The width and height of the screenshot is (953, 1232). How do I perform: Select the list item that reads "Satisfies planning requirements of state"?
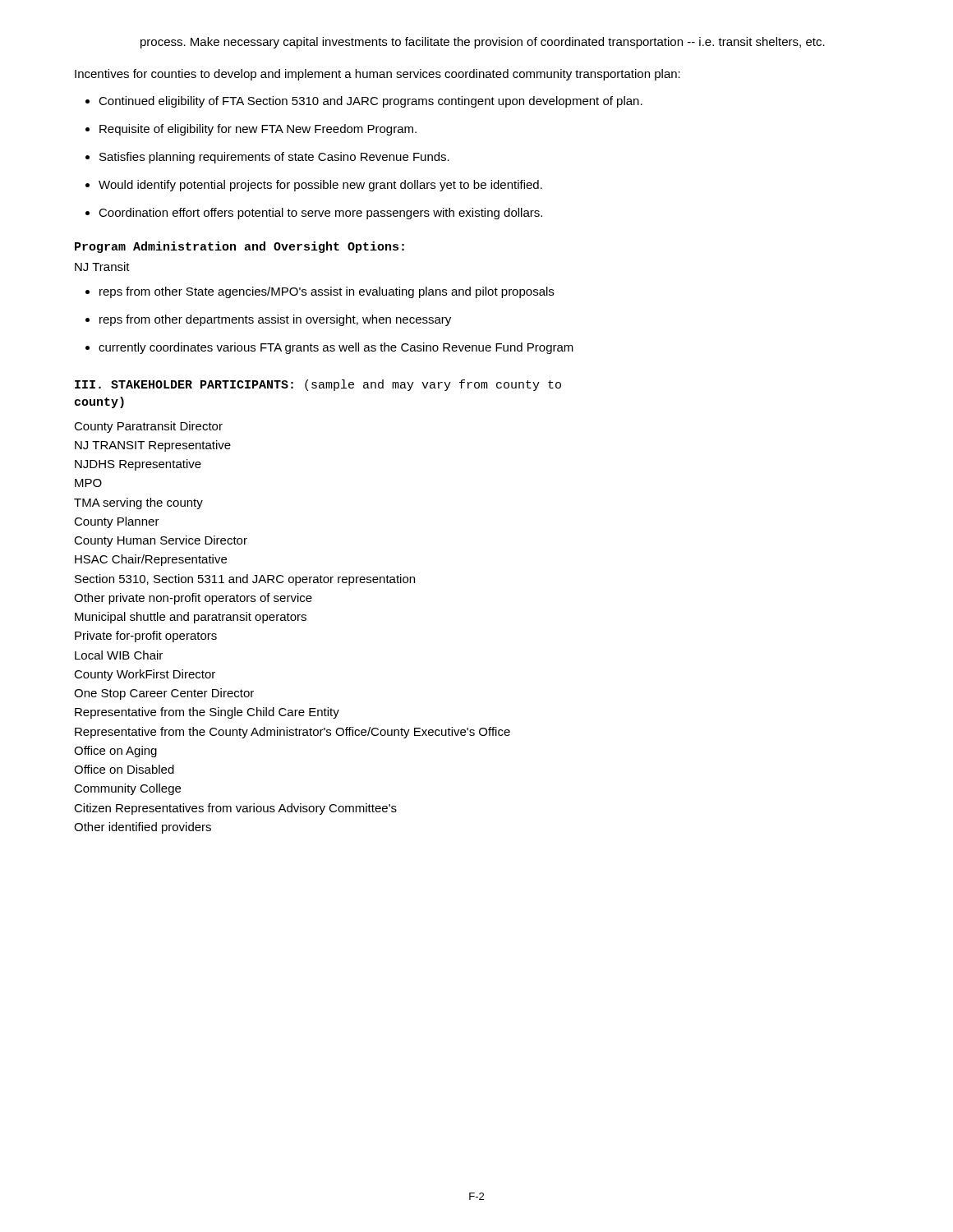(x=267, y=158)
